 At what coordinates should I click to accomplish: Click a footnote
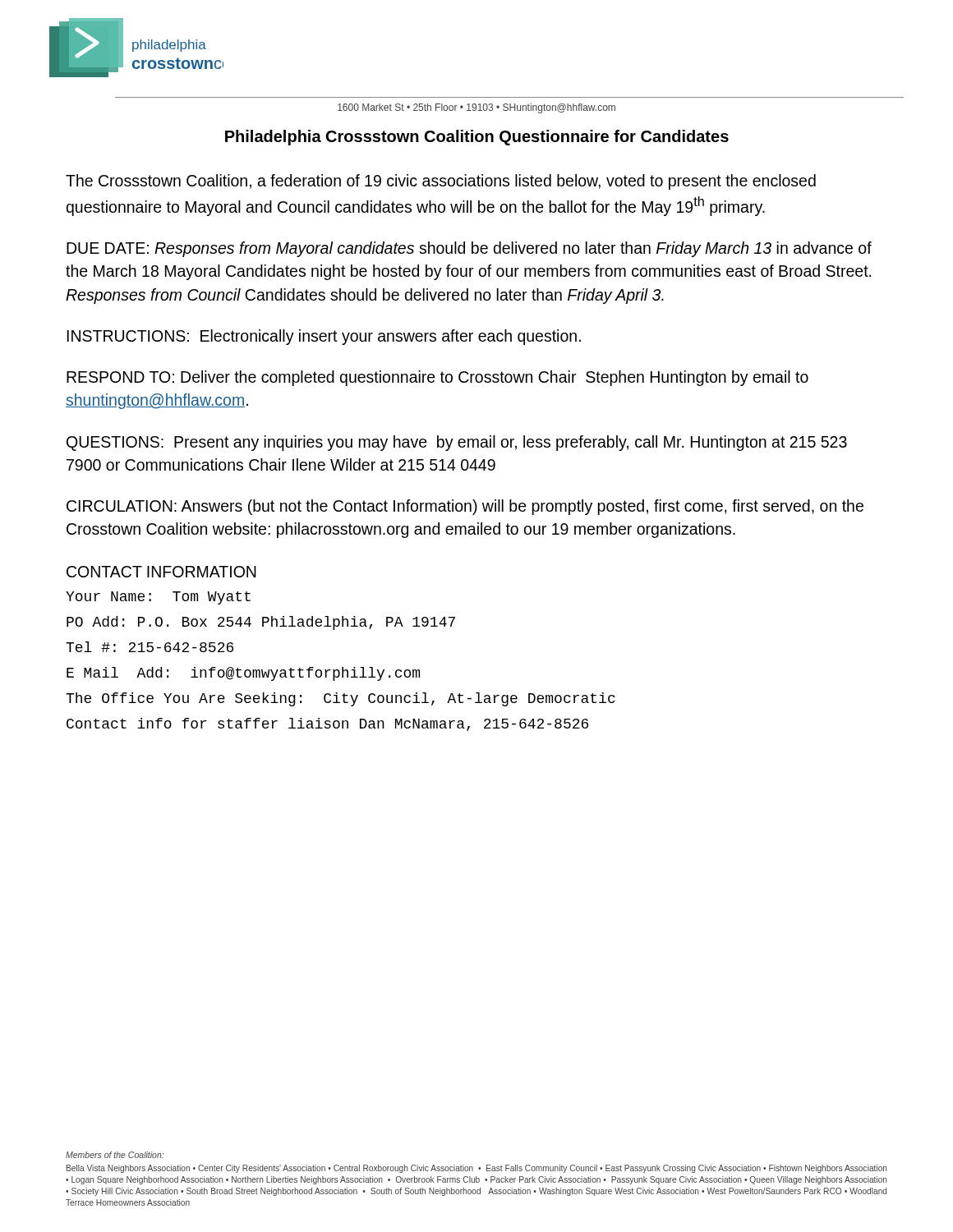[476, 1179]
